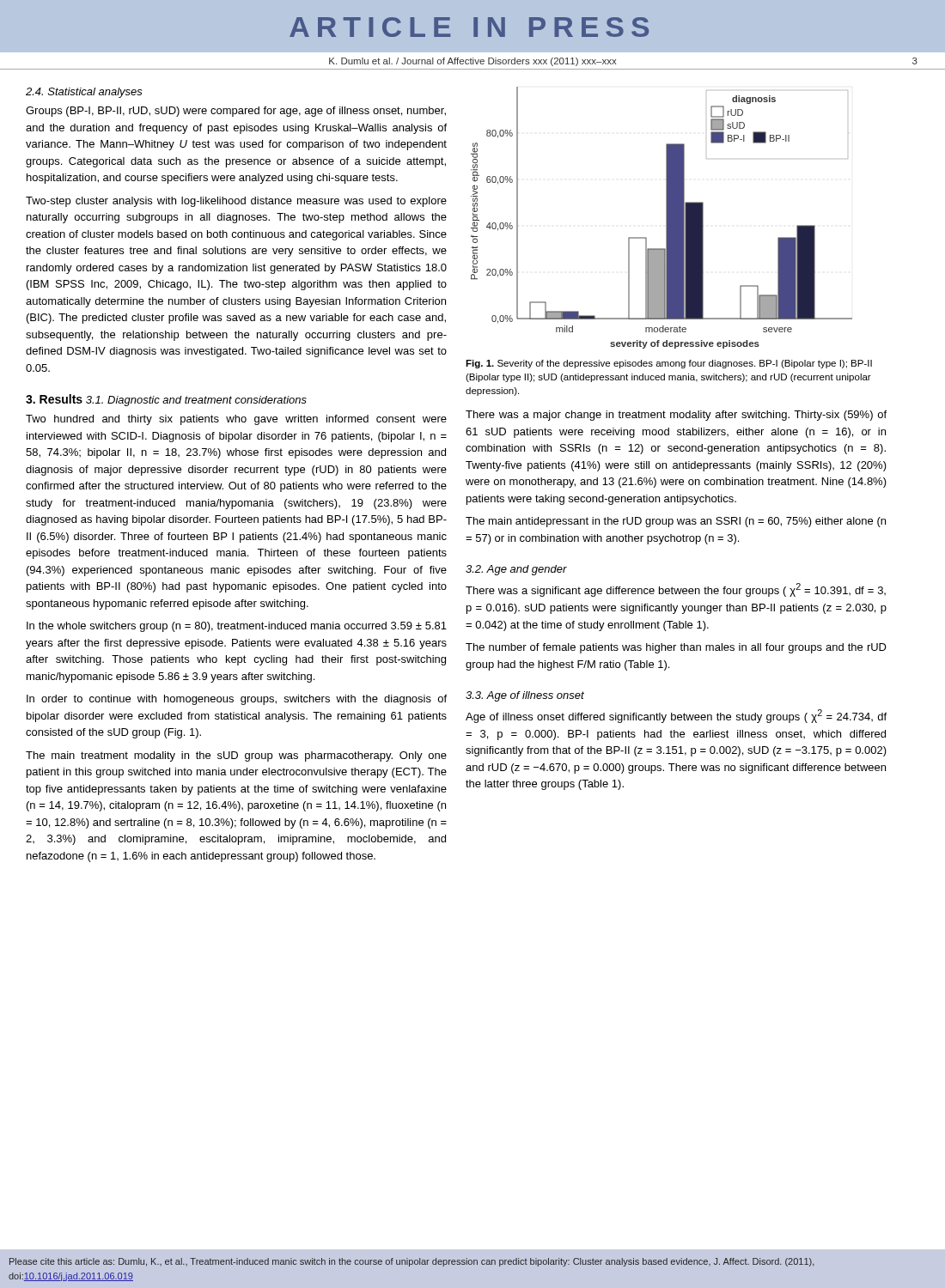Find the caption on this page that starts "Fig. 1. Severity of"
This screenshot has height=1288, width=945.
tap(669, 377)
